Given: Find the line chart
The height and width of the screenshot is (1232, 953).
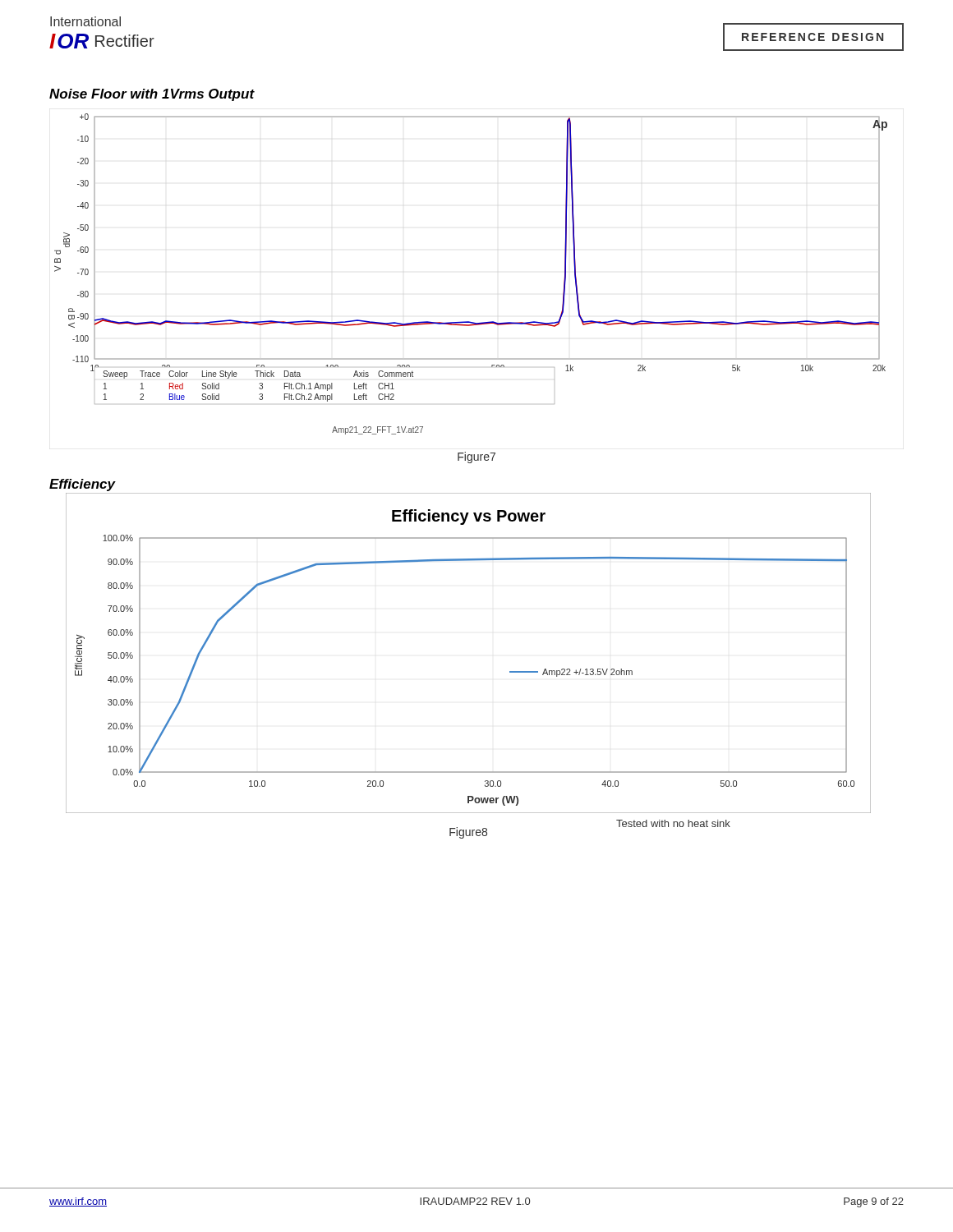Looking at the screenshot, I should pyautogui.click(x=468, y=653).
